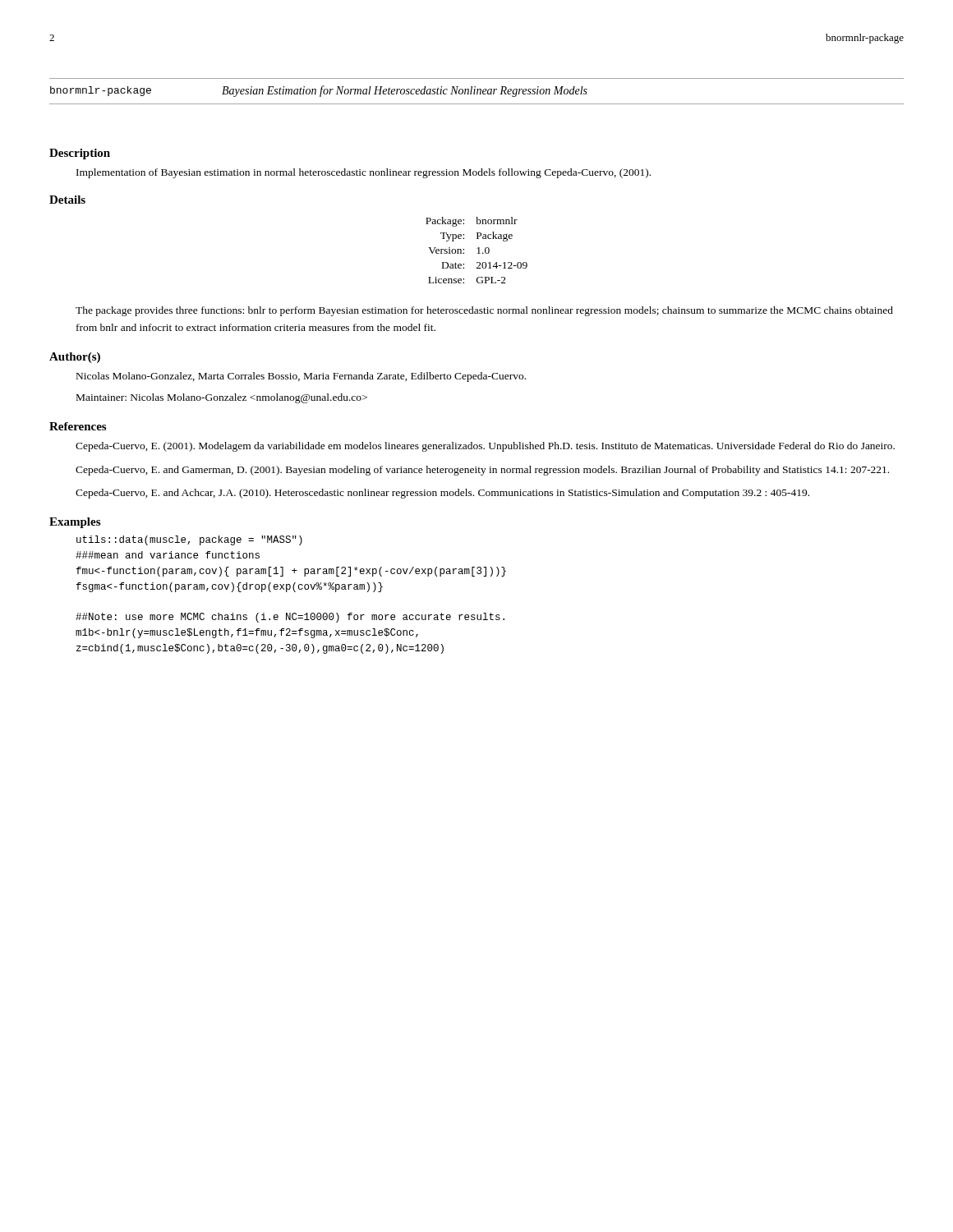Locate the table

pyautogui.click(x=476, y=250)
